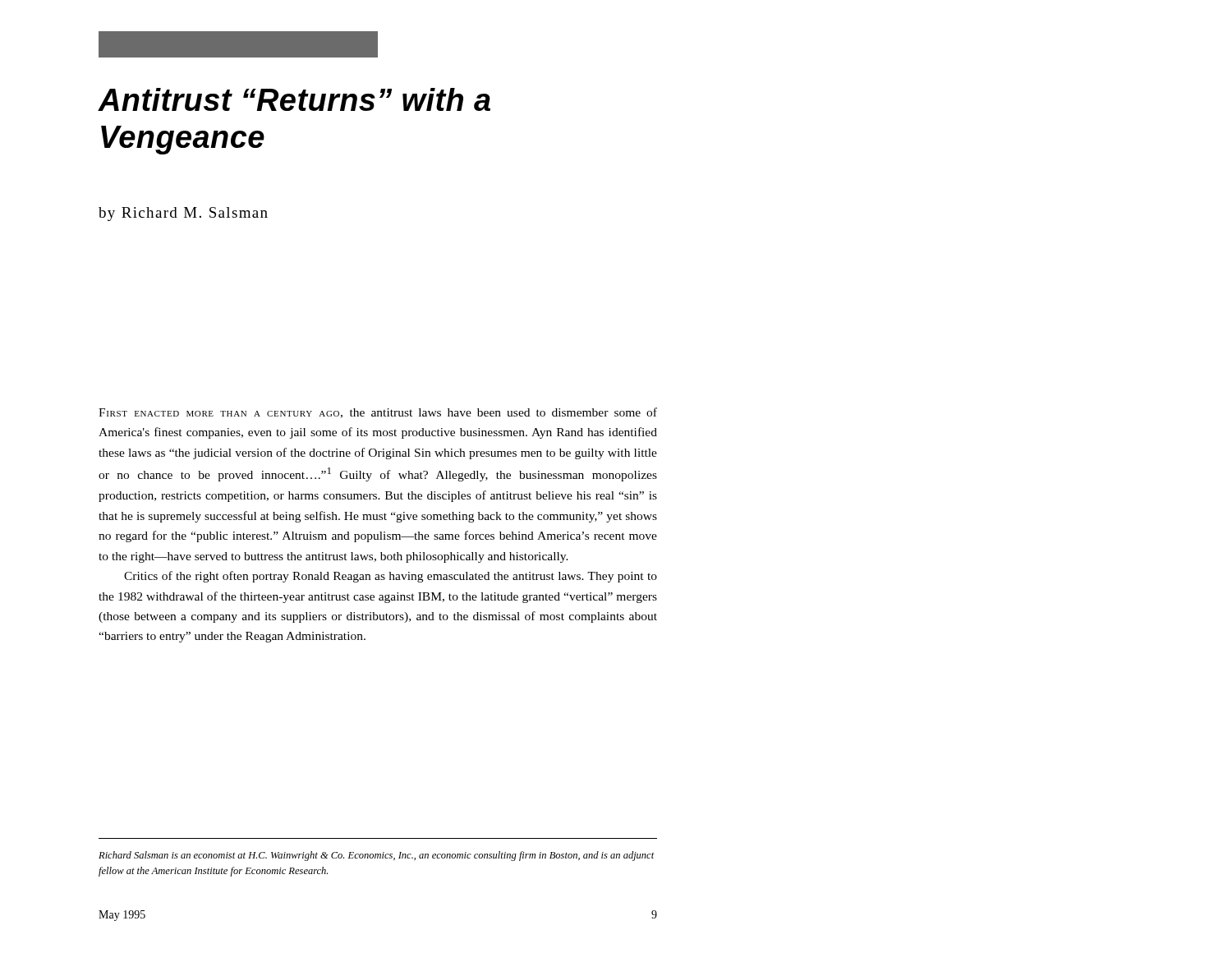Click on the passage starting "by Richard M. Salsman"
Screen dimensions: 953x1232
tap(184, 212)
